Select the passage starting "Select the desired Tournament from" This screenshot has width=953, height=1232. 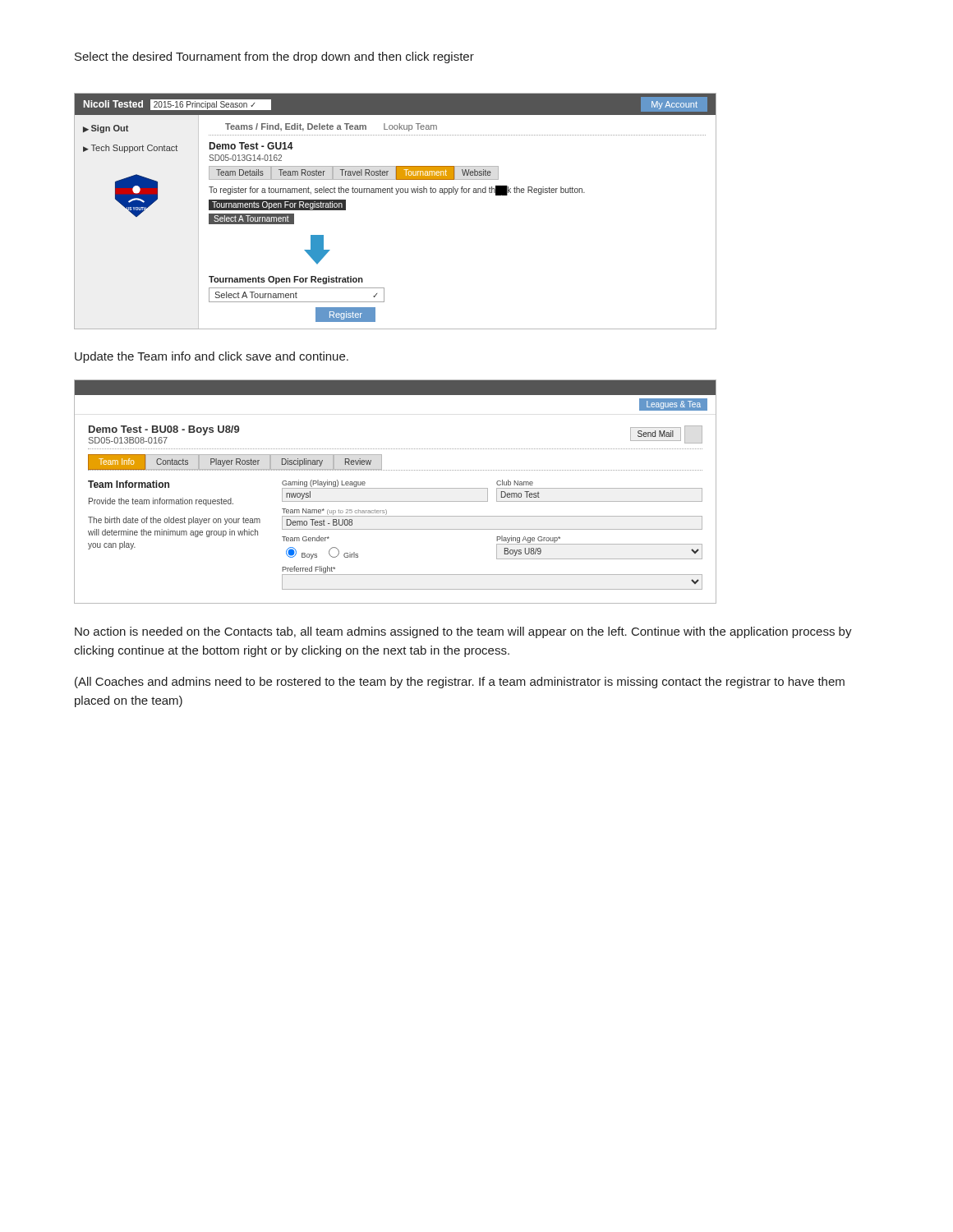click(274, 56)
